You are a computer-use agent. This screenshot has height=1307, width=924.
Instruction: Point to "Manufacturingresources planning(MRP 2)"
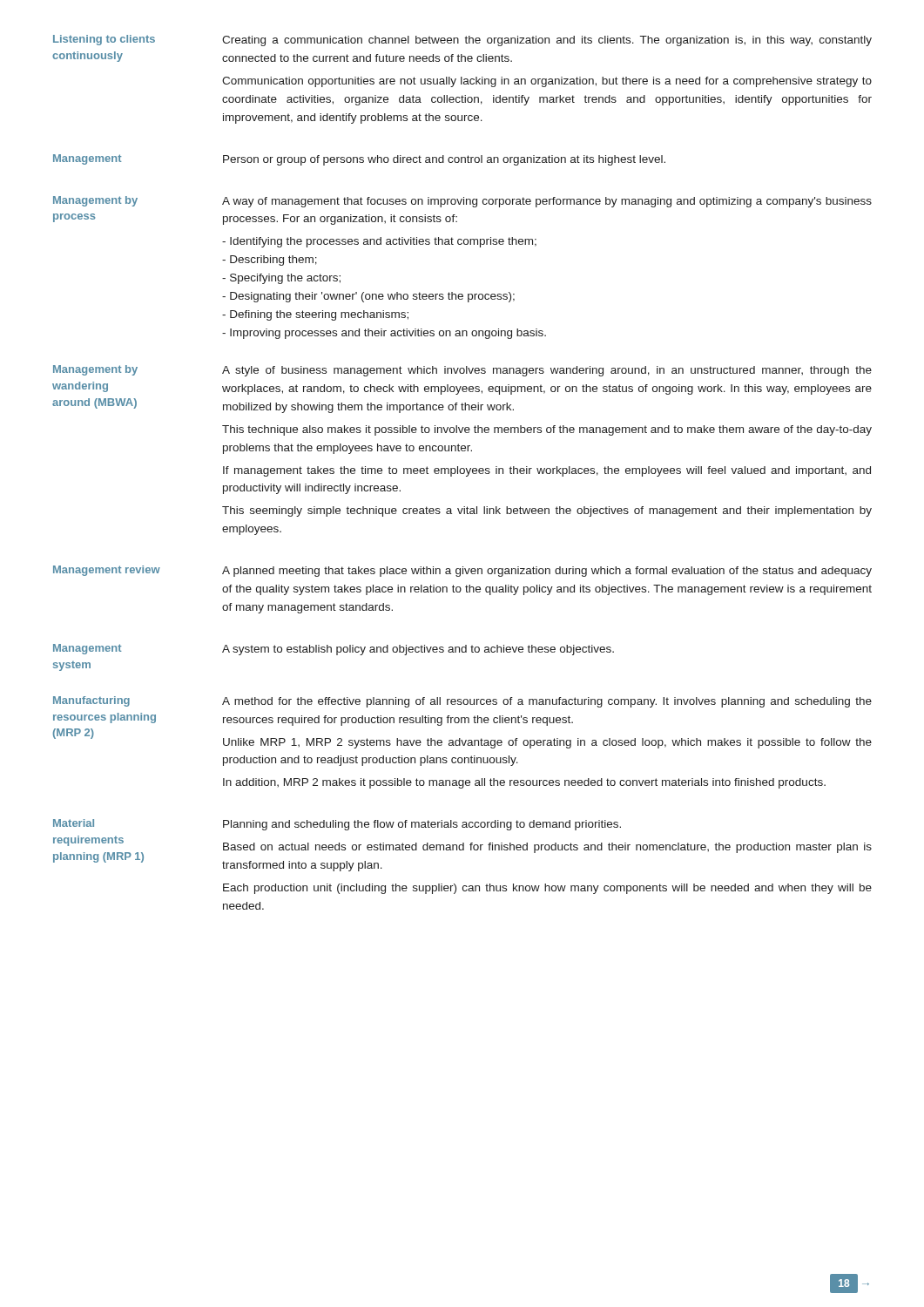[105, 716]
